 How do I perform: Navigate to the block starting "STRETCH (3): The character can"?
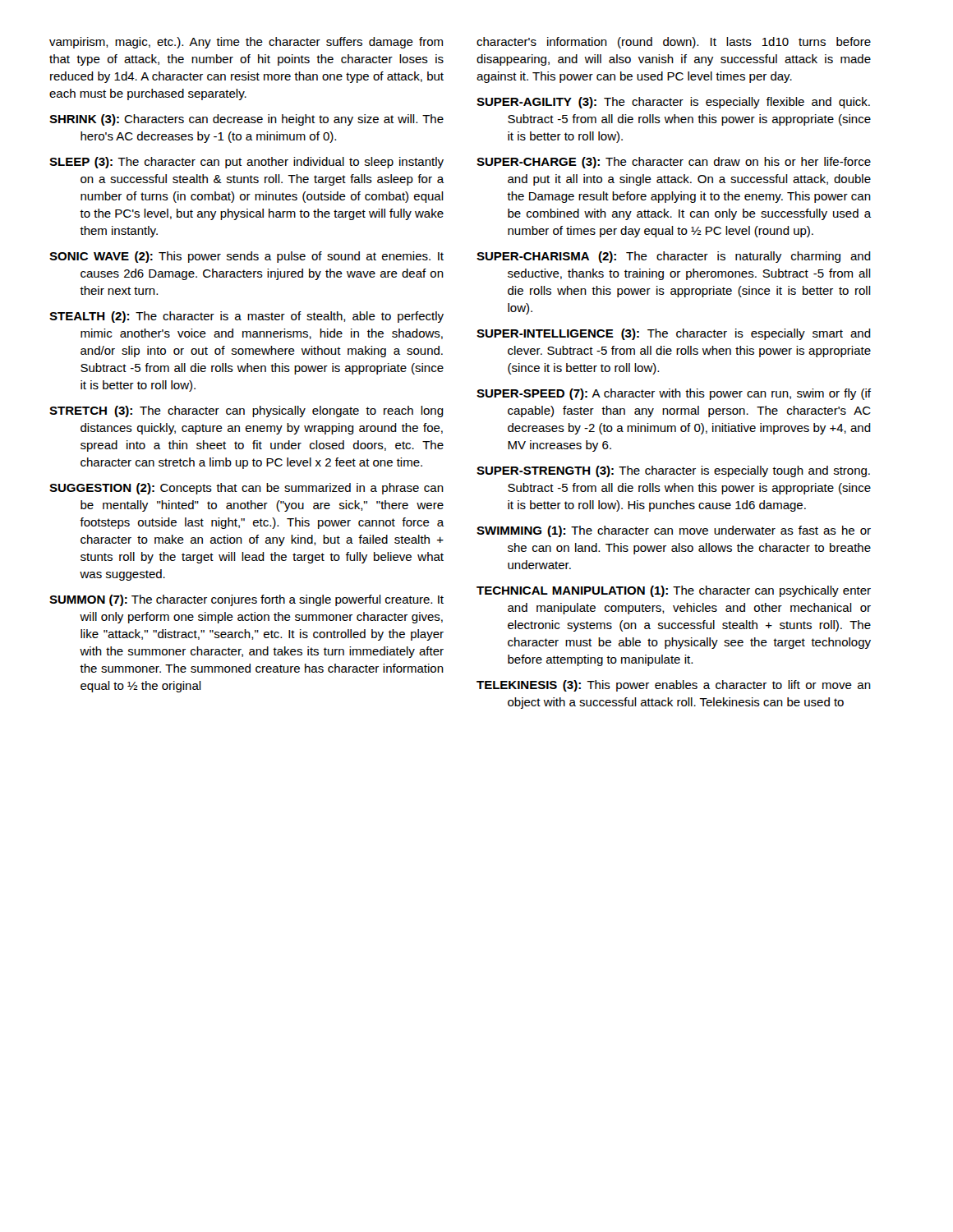click(x=246, y=436)
